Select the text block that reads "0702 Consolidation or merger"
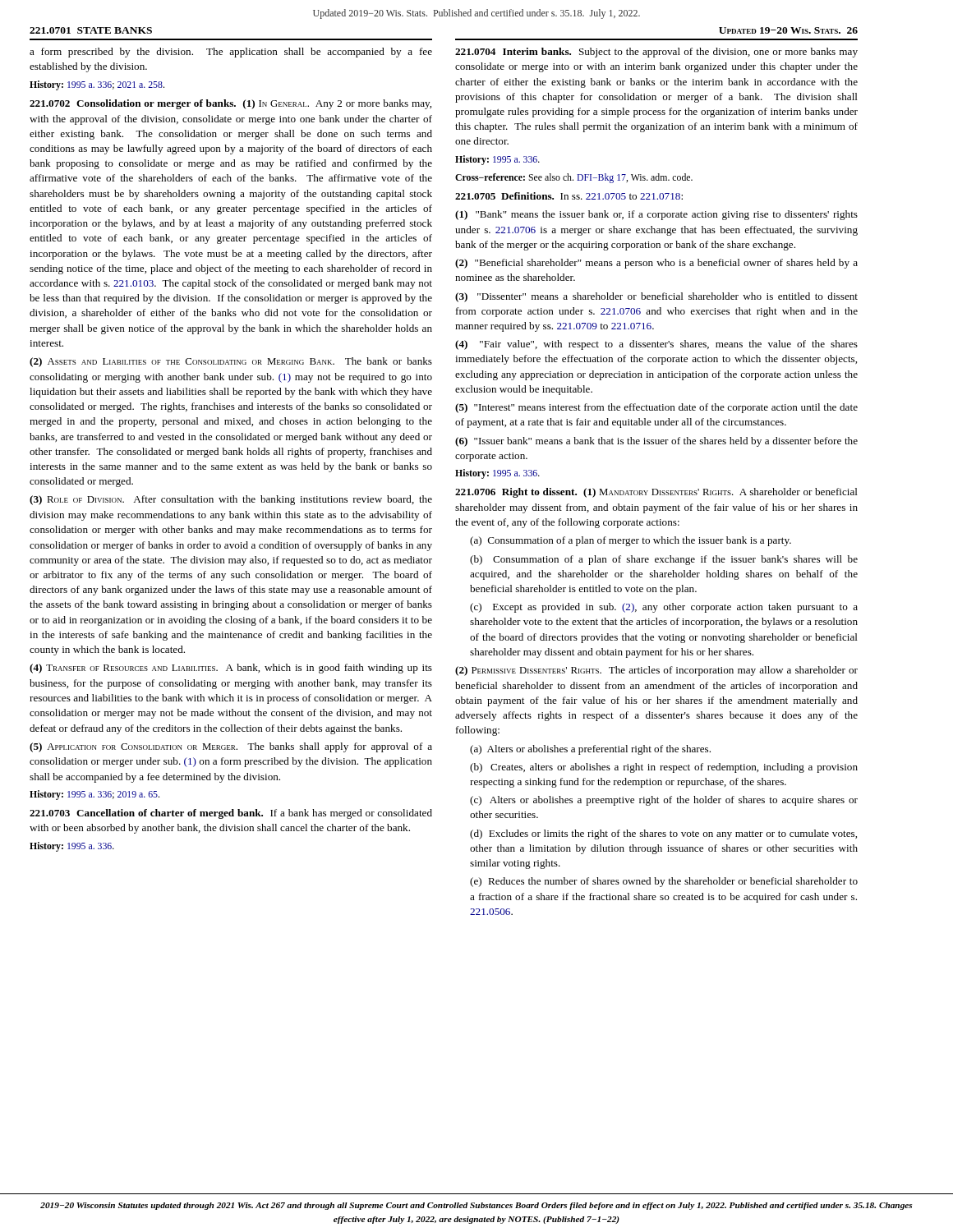Image resolution: width=953 pixels, height=1232 pixels. click(231, 223)
